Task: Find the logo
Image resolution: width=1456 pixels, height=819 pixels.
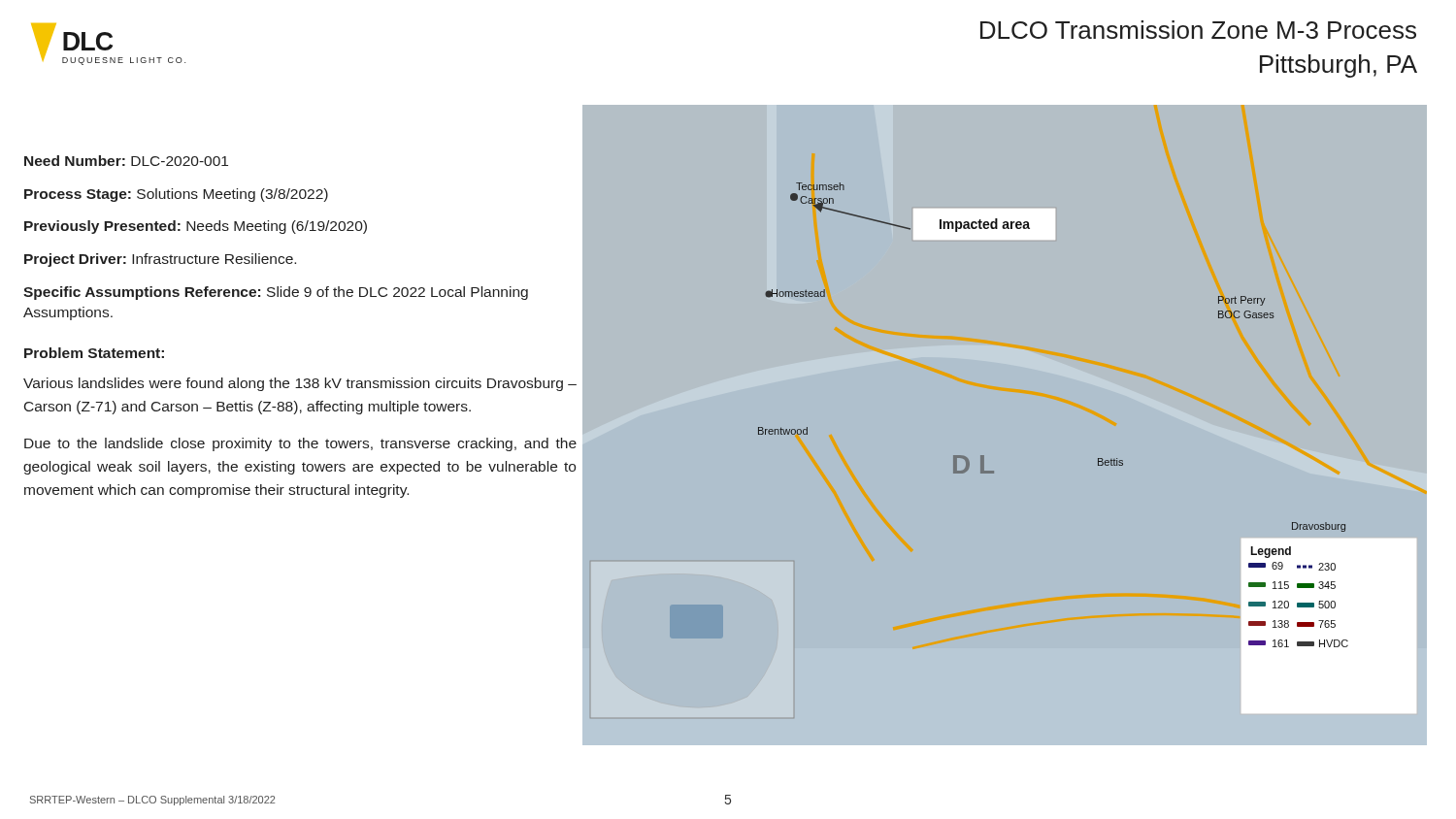Action: (111, 43)
